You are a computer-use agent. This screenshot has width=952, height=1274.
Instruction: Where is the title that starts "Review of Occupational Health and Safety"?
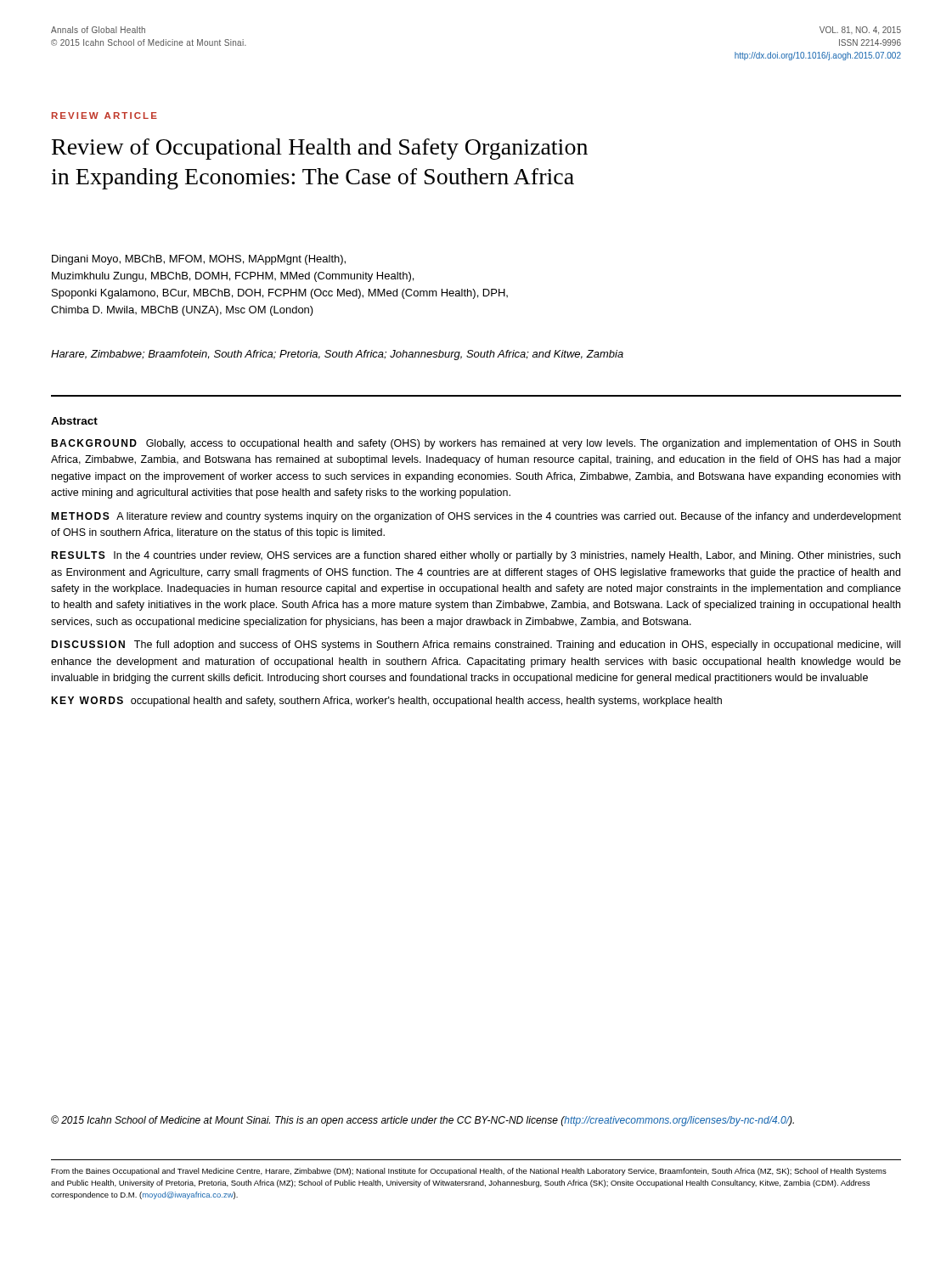tap(476, 161)
